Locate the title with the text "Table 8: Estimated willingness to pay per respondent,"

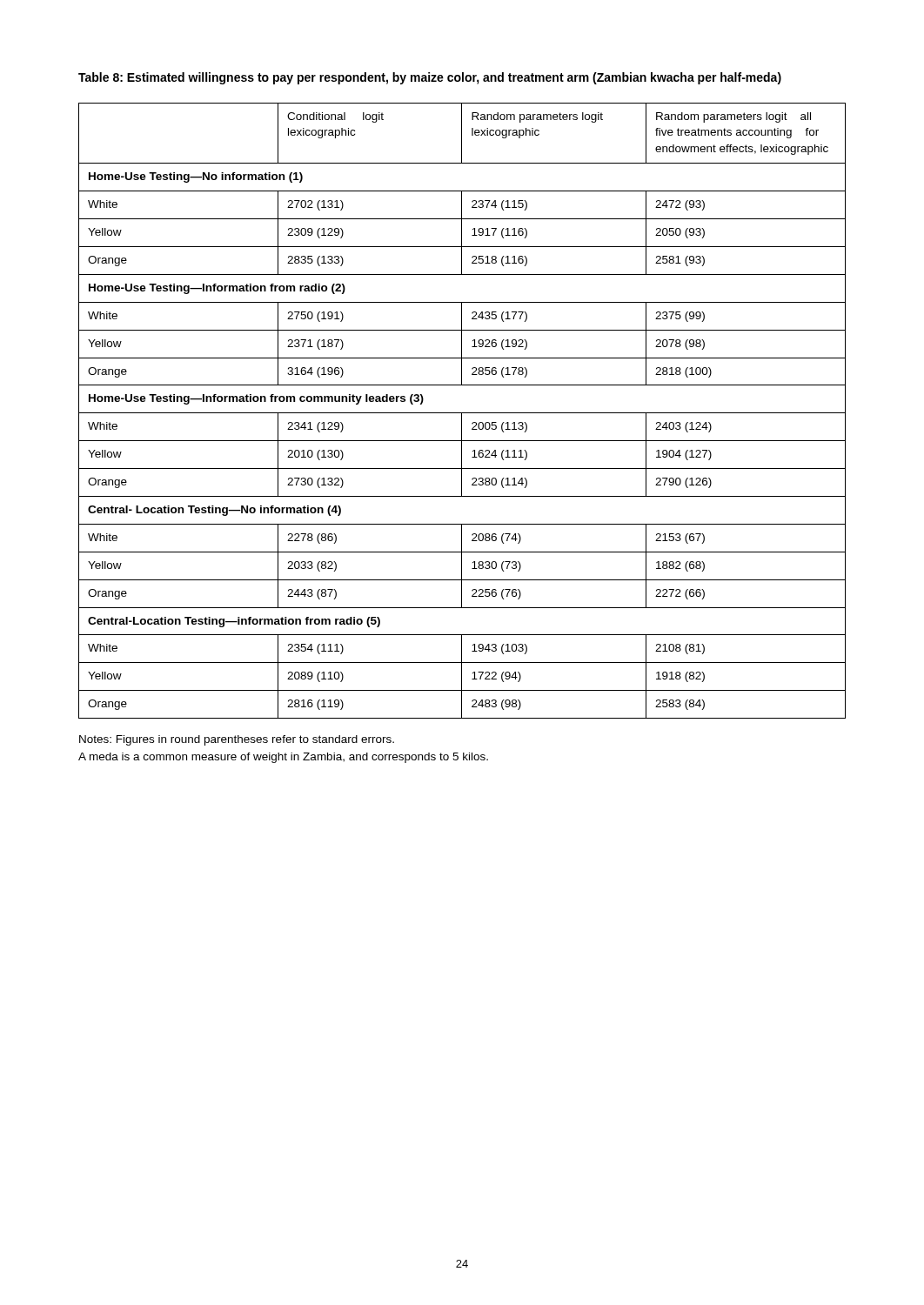[x=462, y=78]
